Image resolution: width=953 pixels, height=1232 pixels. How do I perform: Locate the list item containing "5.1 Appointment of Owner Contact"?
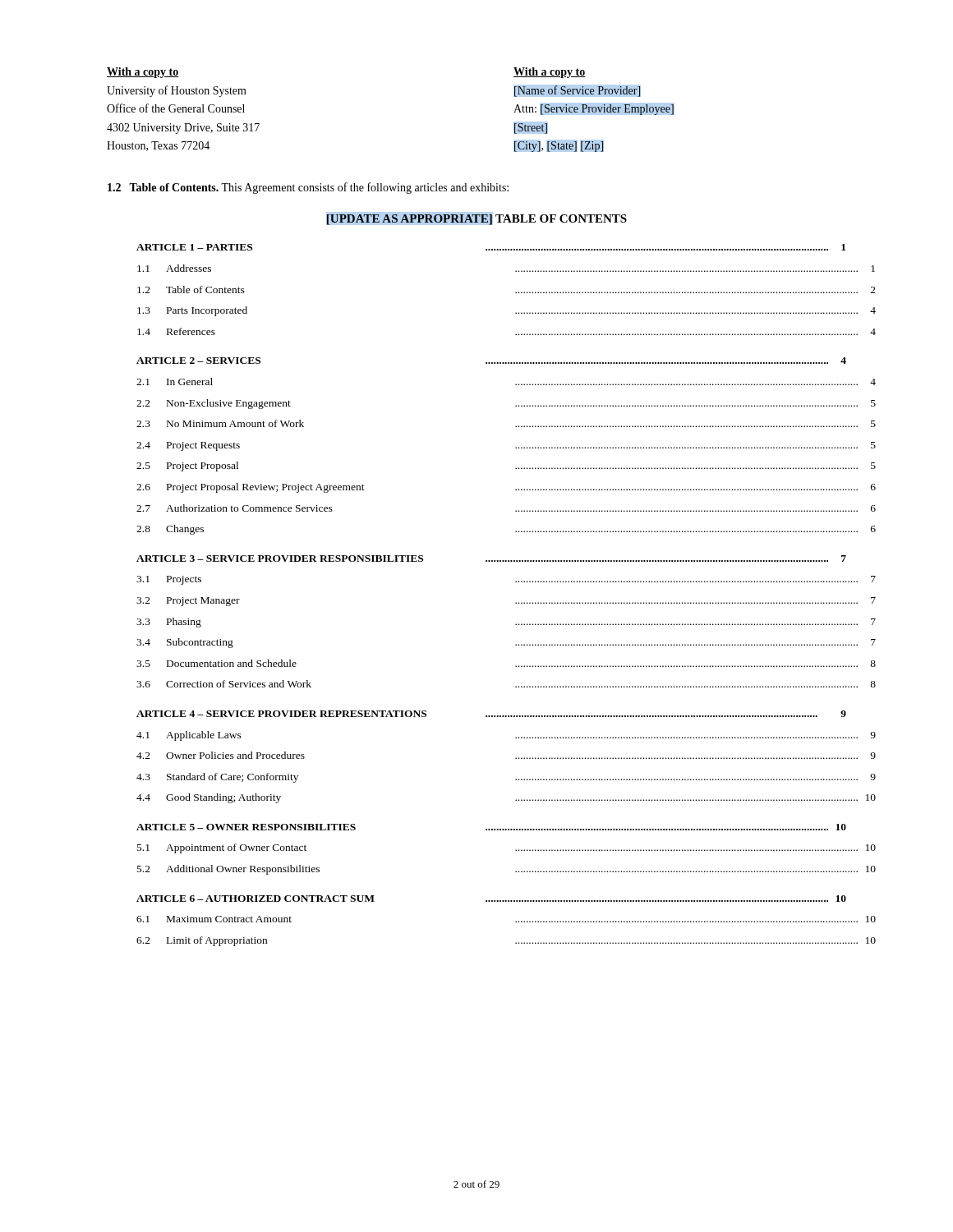pyautogui.click(x=506, y=848)
